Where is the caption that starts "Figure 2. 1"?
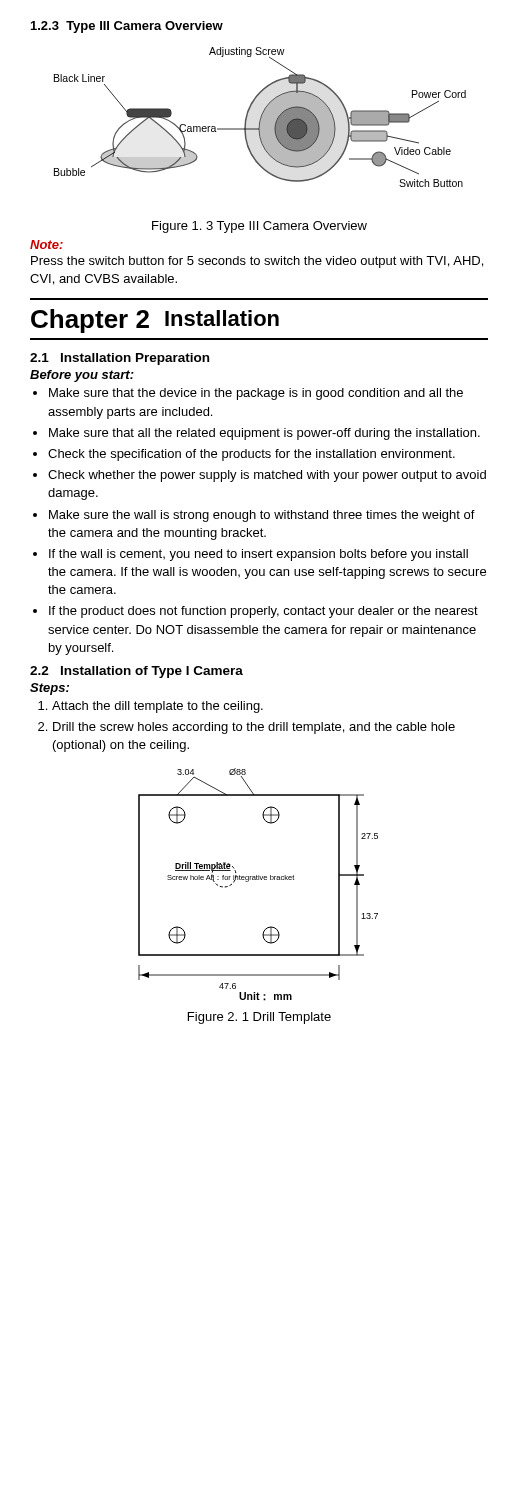 [259, 1016]
